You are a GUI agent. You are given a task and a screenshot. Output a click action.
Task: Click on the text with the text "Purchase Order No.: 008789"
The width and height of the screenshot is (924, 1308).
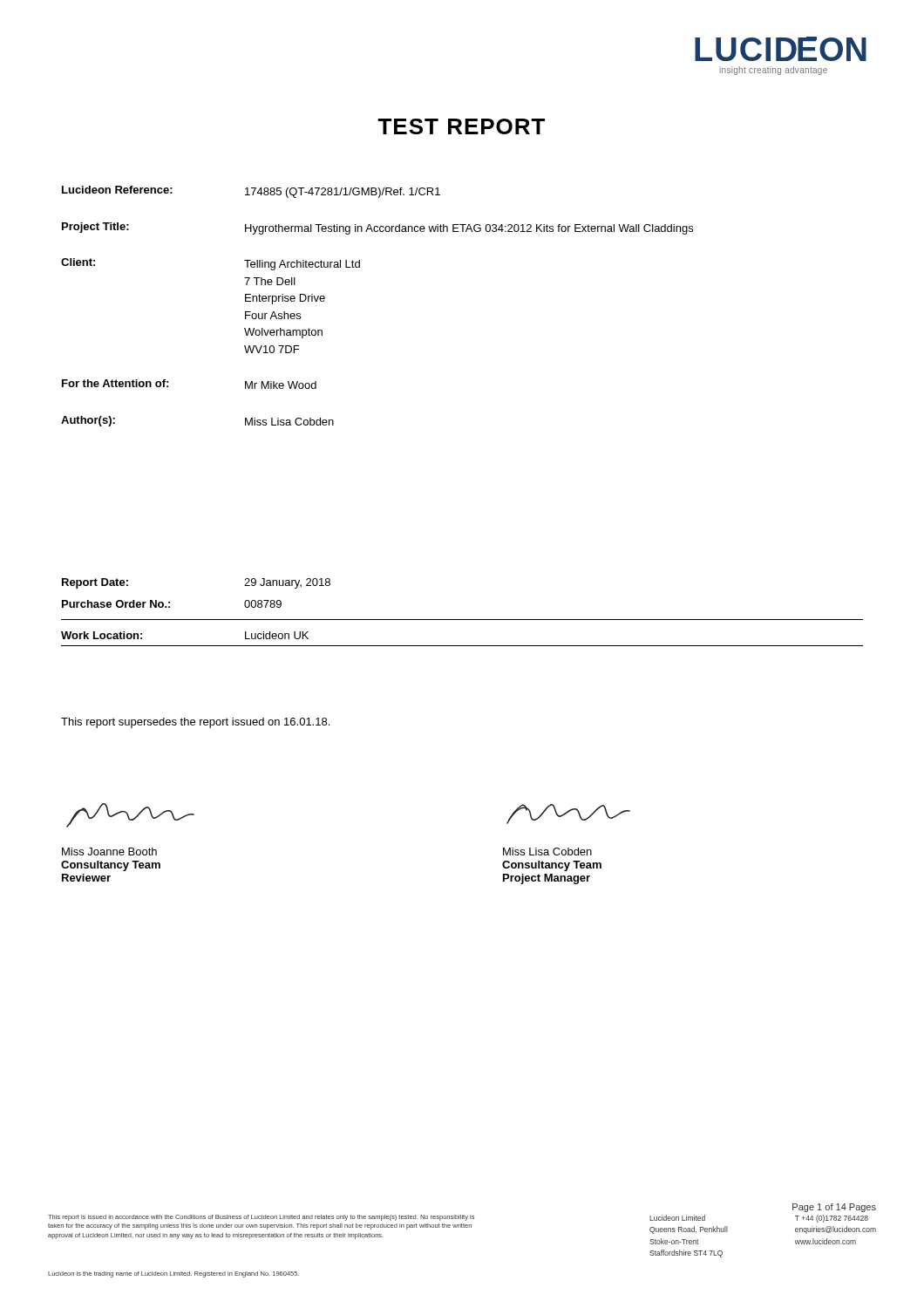pos(172,604)
